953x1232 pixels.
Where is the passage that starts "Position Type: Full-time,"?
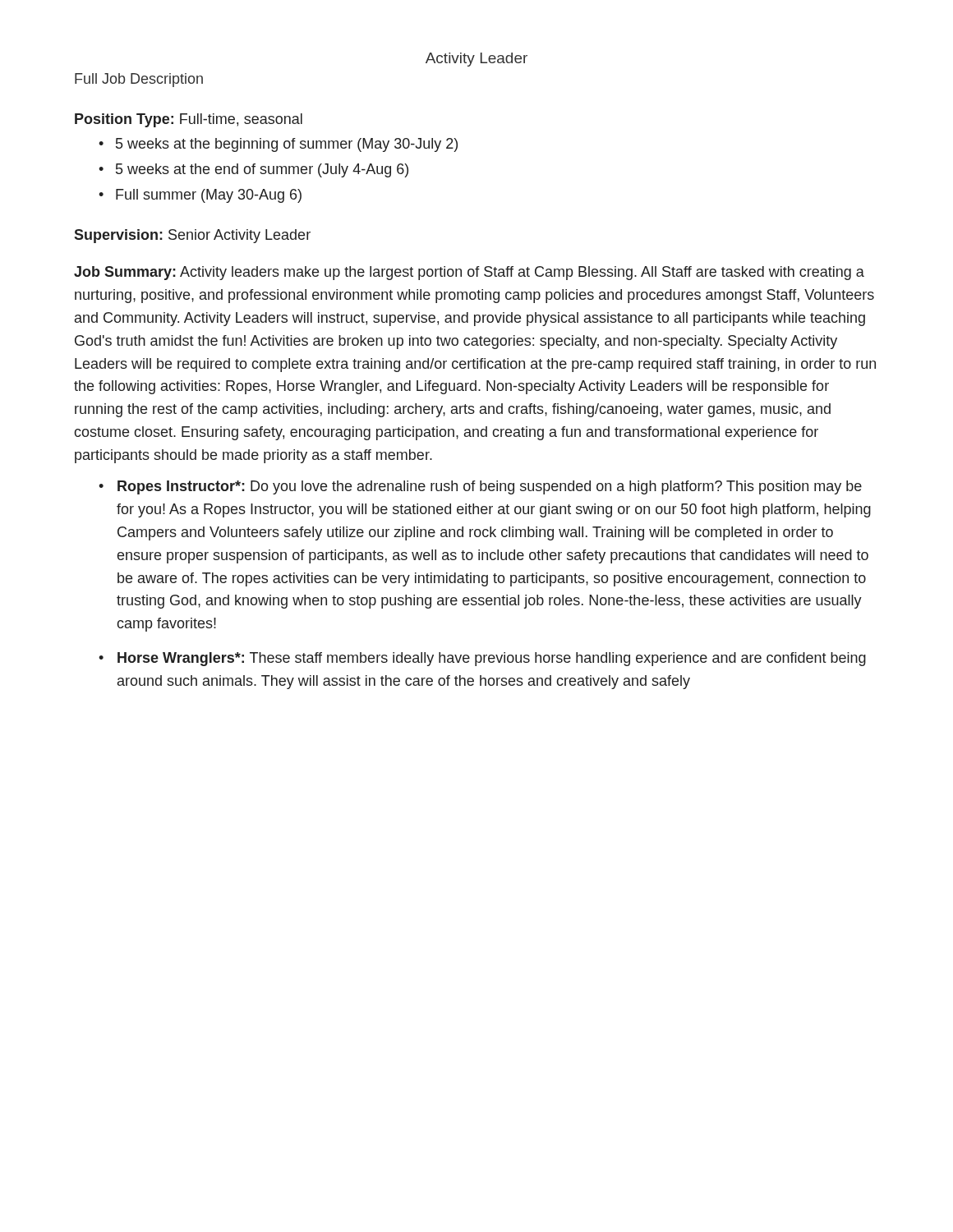188,119
